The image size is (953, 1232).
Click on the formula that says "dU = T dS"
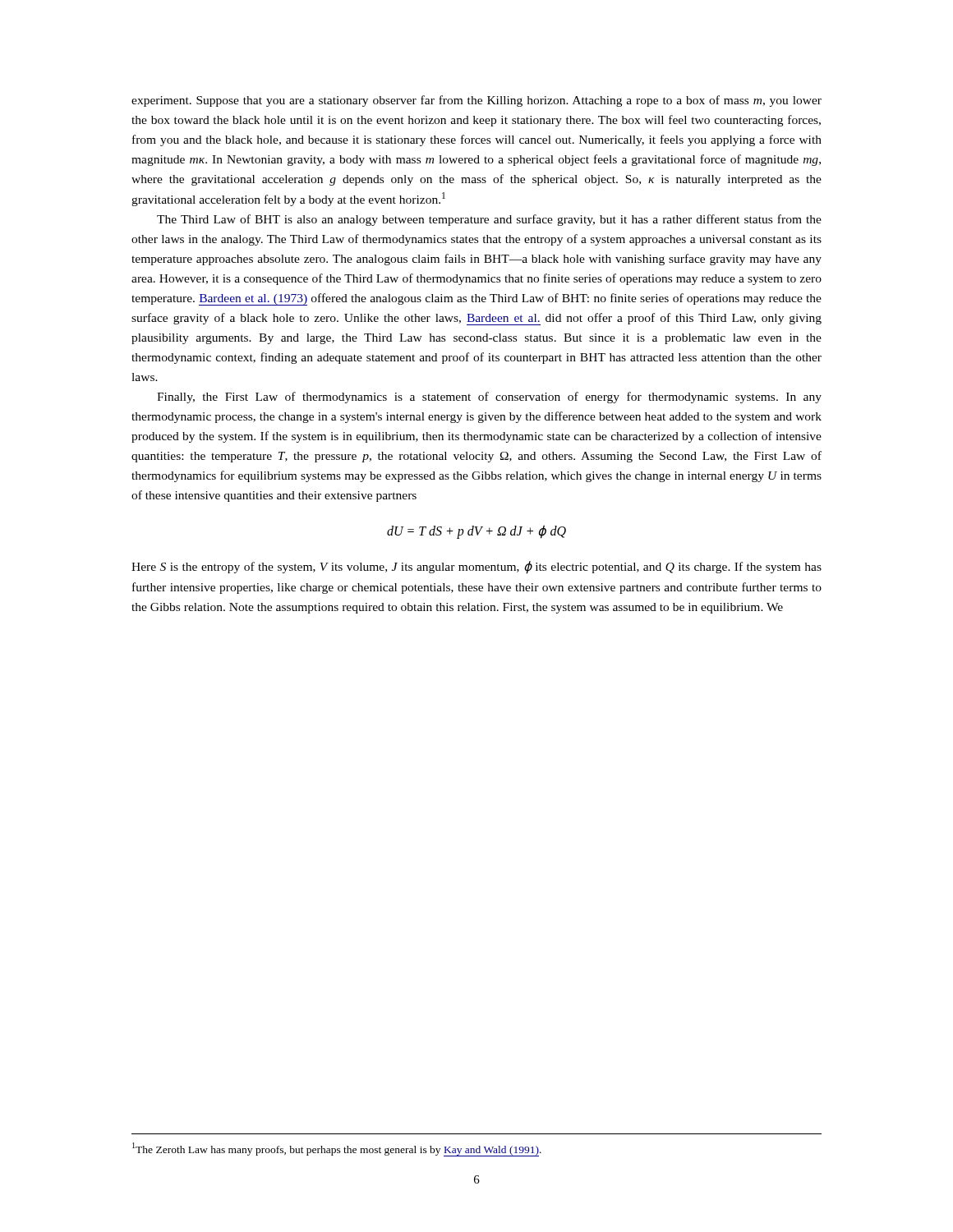(x=476, y=531)
